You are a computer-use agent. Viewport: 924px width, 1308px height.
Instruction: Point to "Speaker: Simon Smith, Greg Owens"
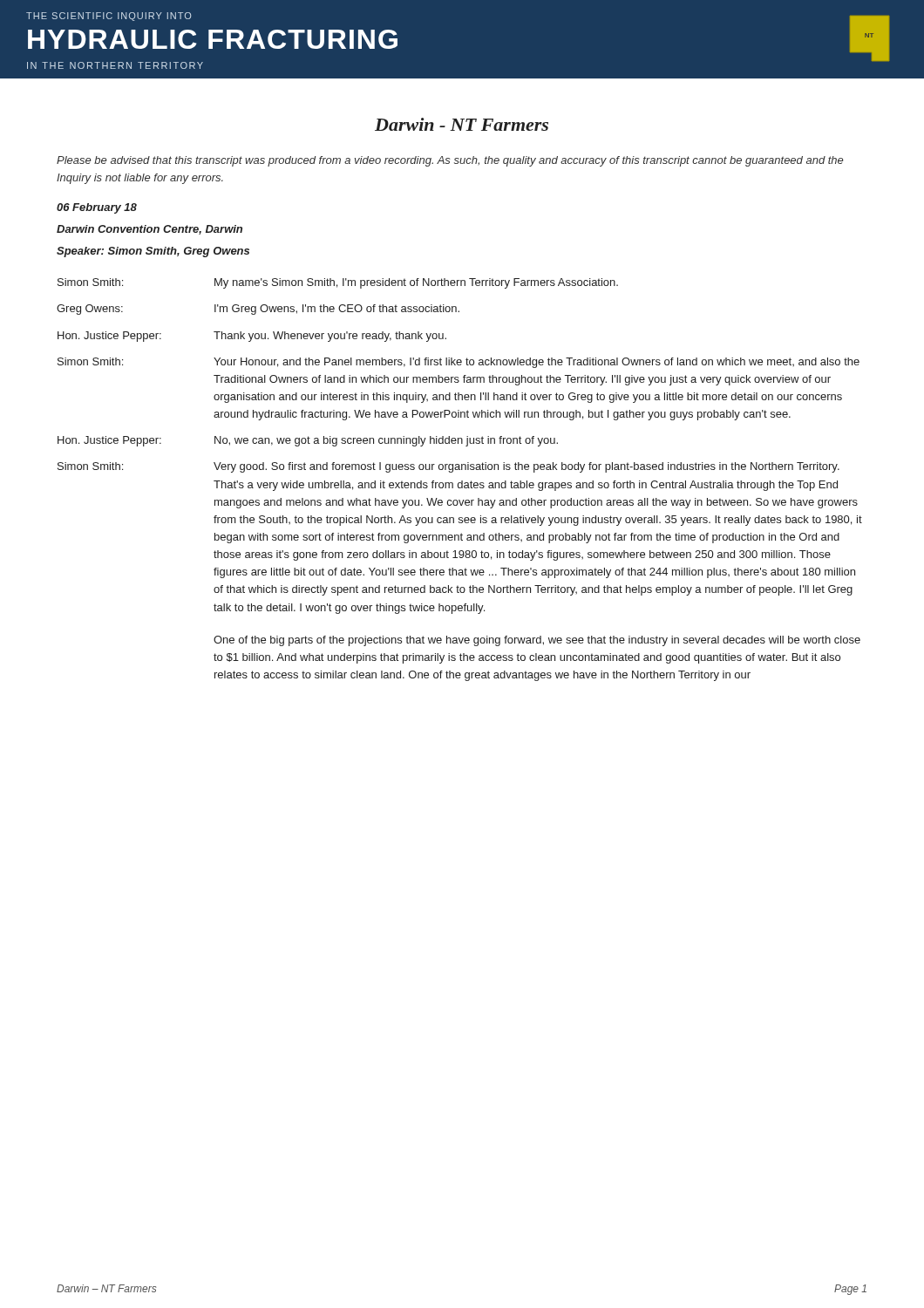tap(153, 251)
